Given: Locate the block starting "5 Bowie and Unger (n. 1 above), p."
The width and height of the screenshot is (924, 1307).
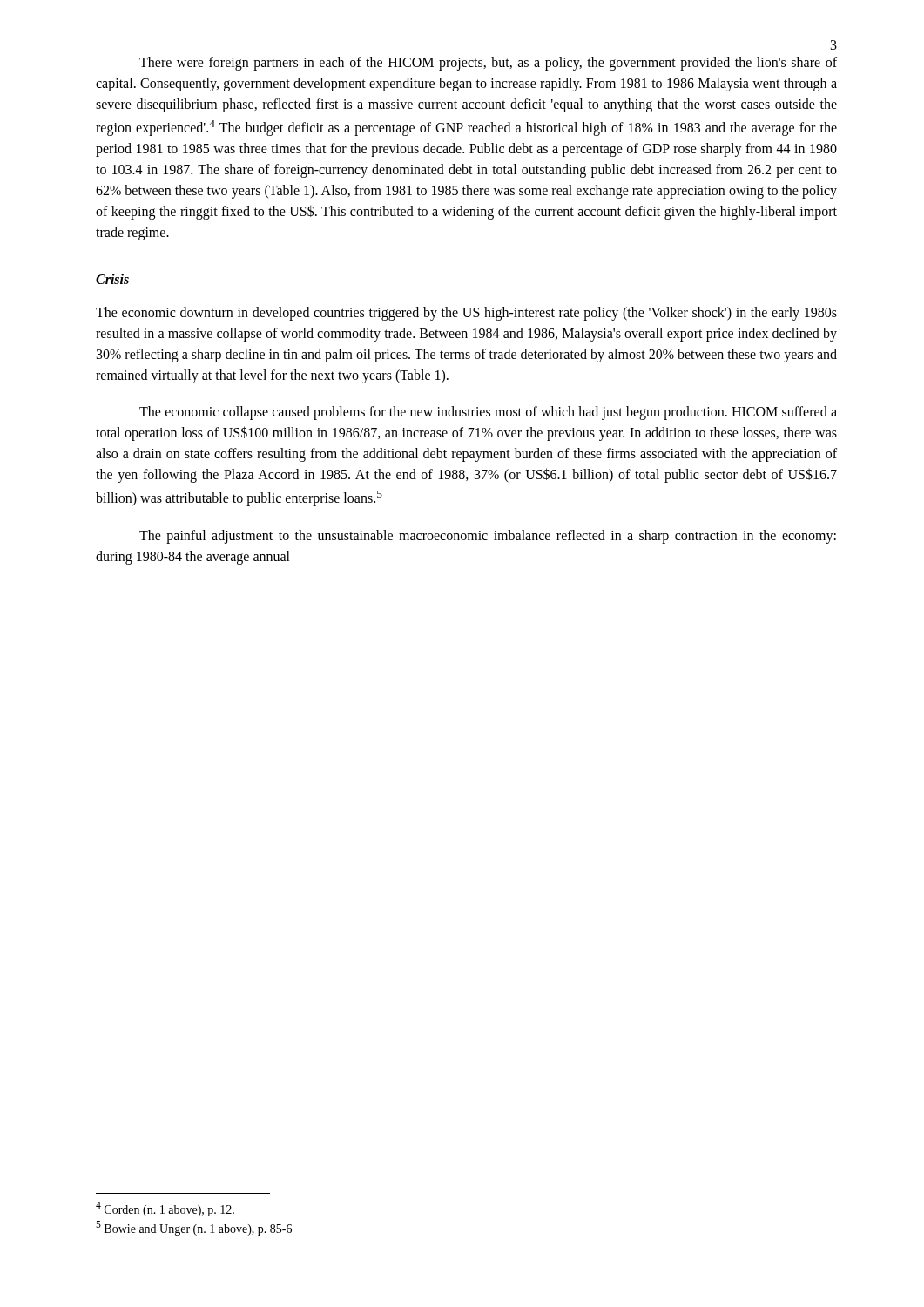Looking at the screenshot, I should [x=194, y=1228].
